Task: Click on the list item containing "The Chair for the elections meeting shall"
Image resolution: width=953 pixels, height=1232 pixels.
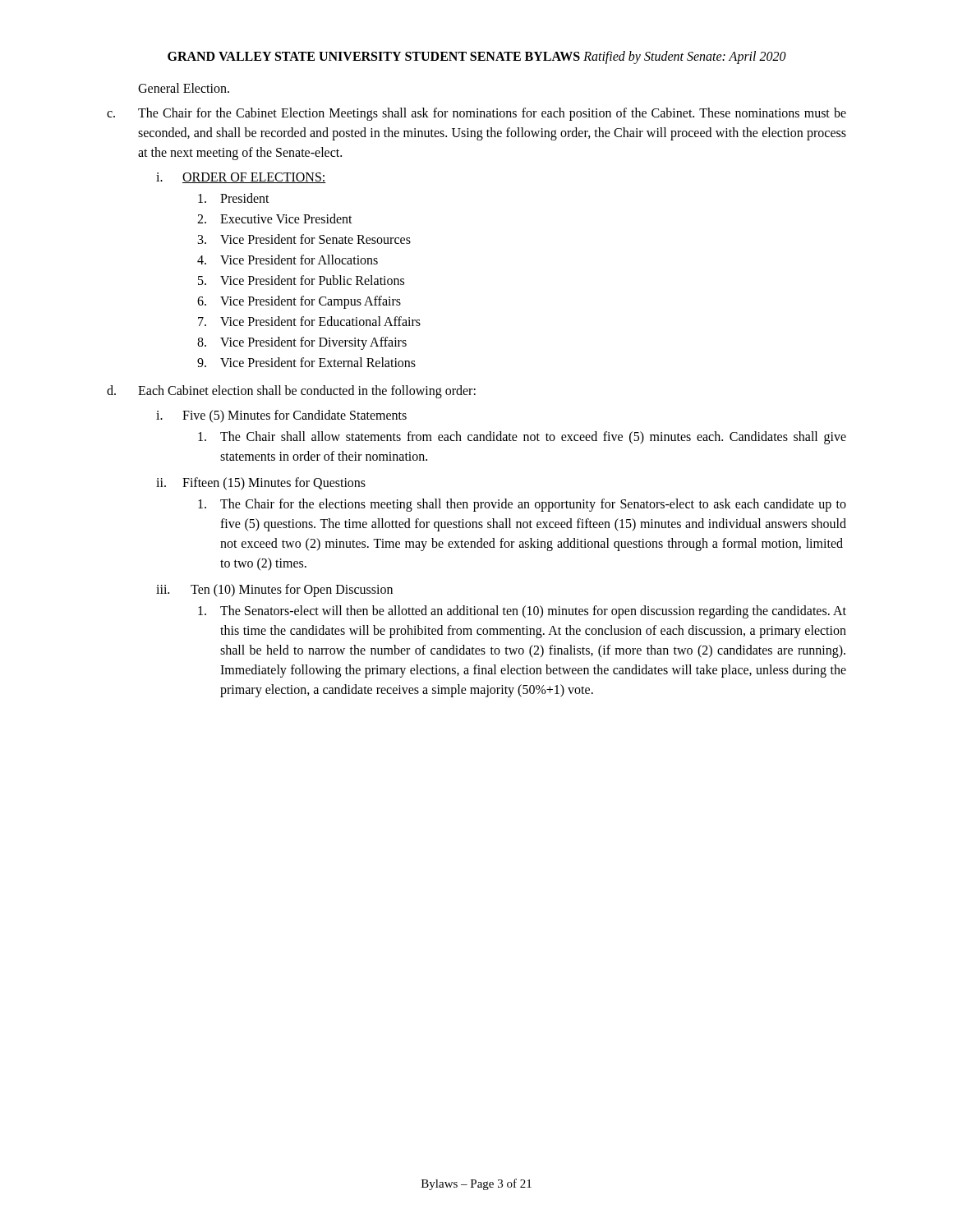Action: point(522,534)
